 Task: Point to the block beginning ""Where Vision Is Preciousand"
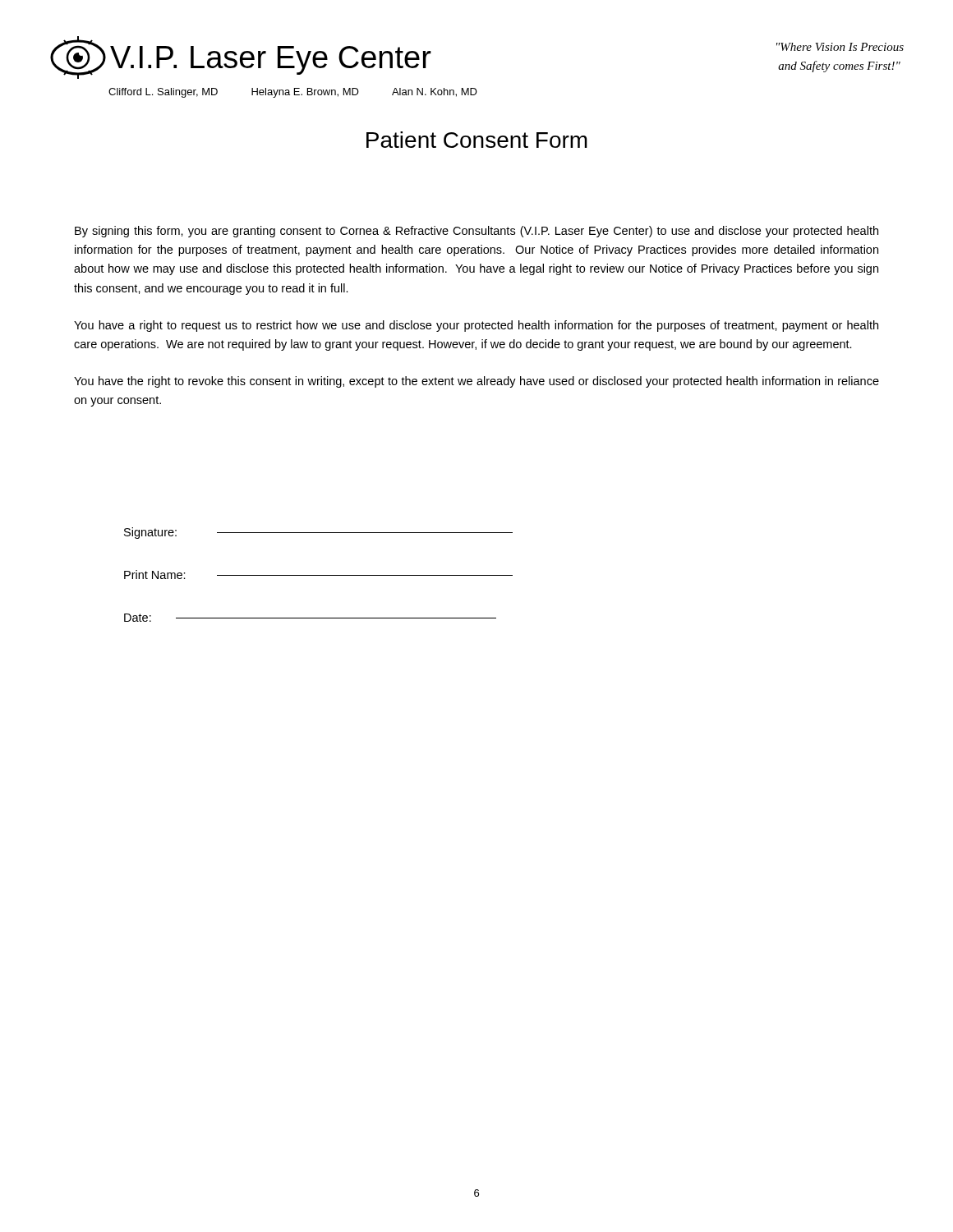tap(839, 56)
